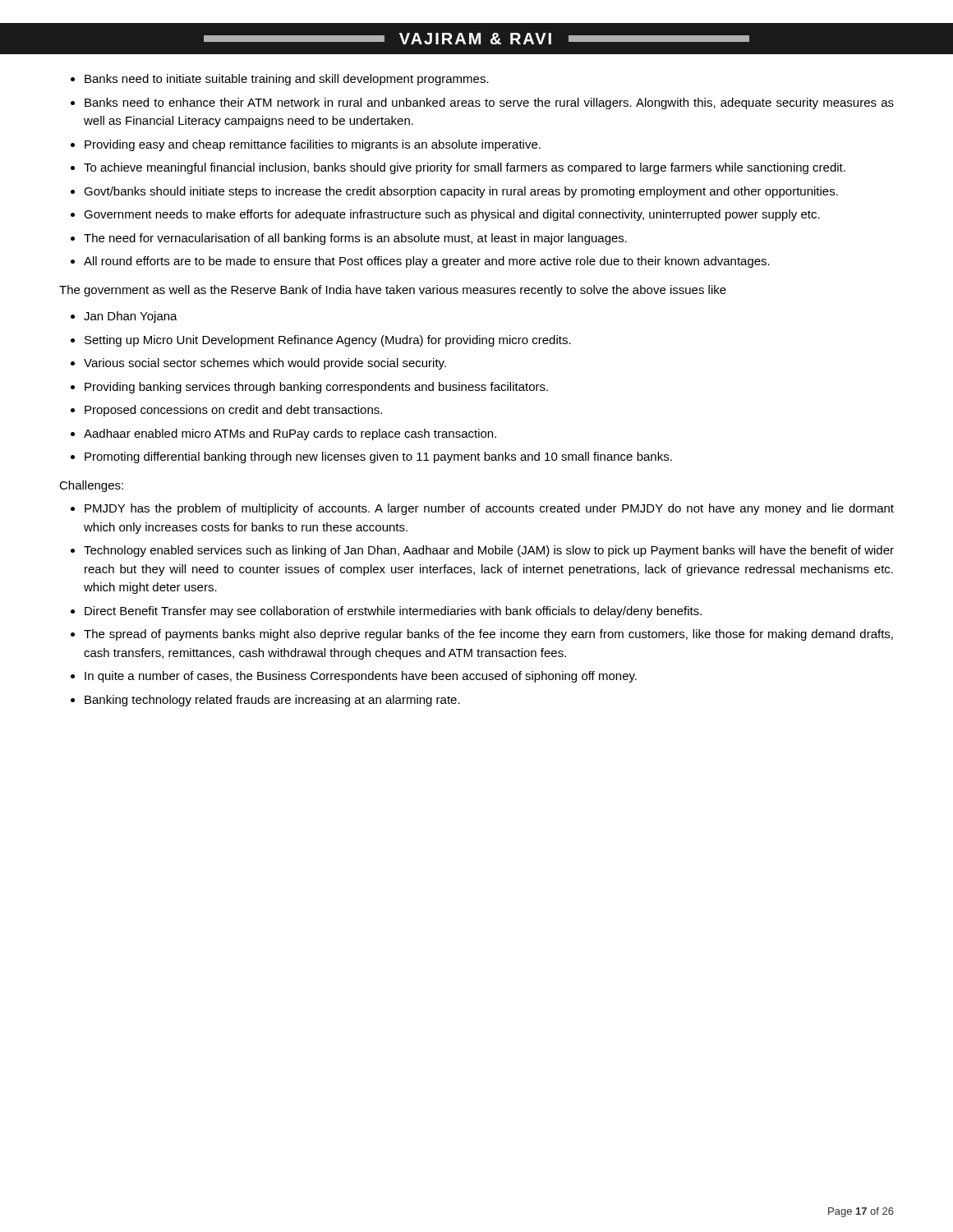The image size is (953, 1232).
Task: Point to "Jan Dhan Yojana"
Action: (130, 316)
